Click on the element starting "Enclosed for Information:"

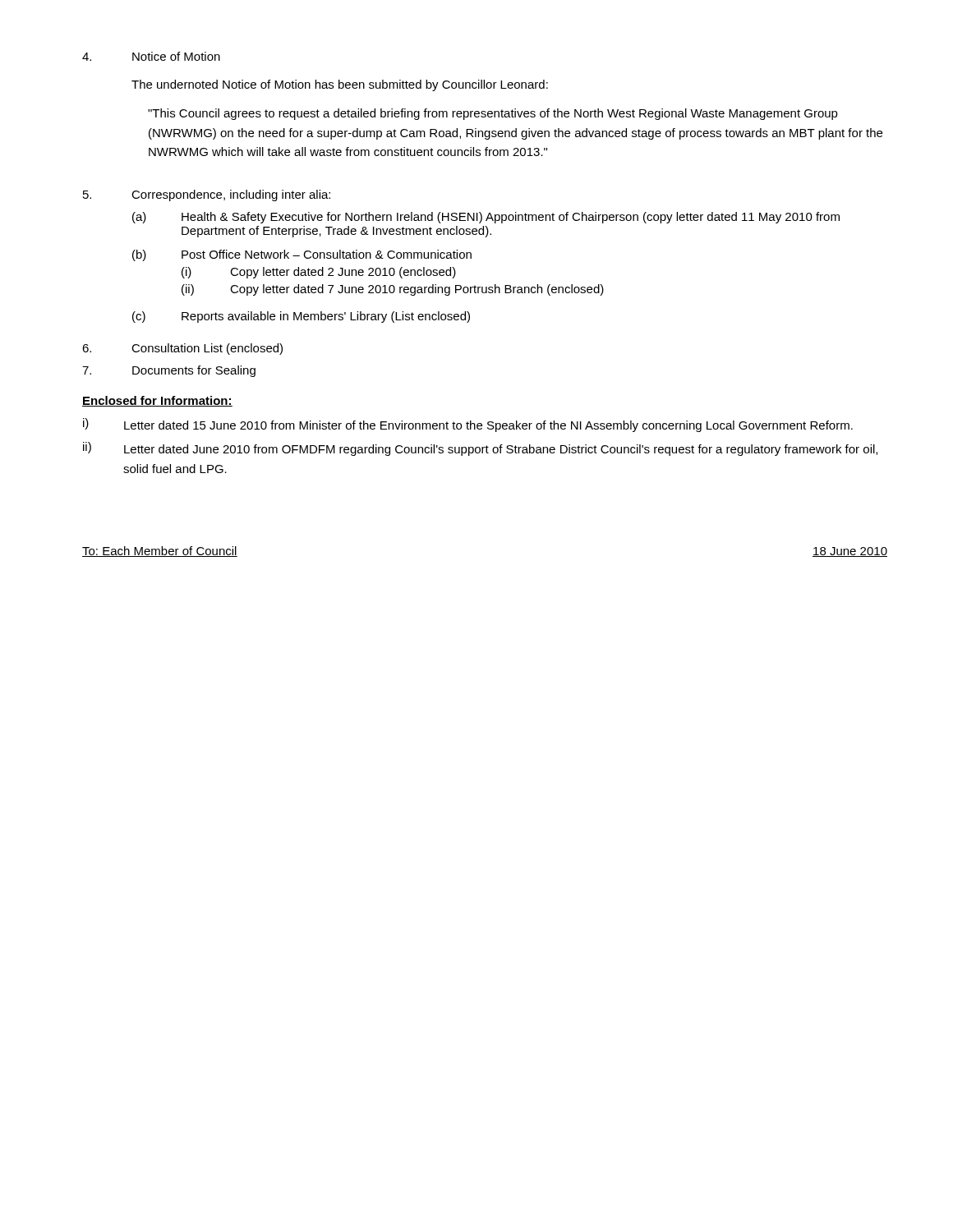157,400
